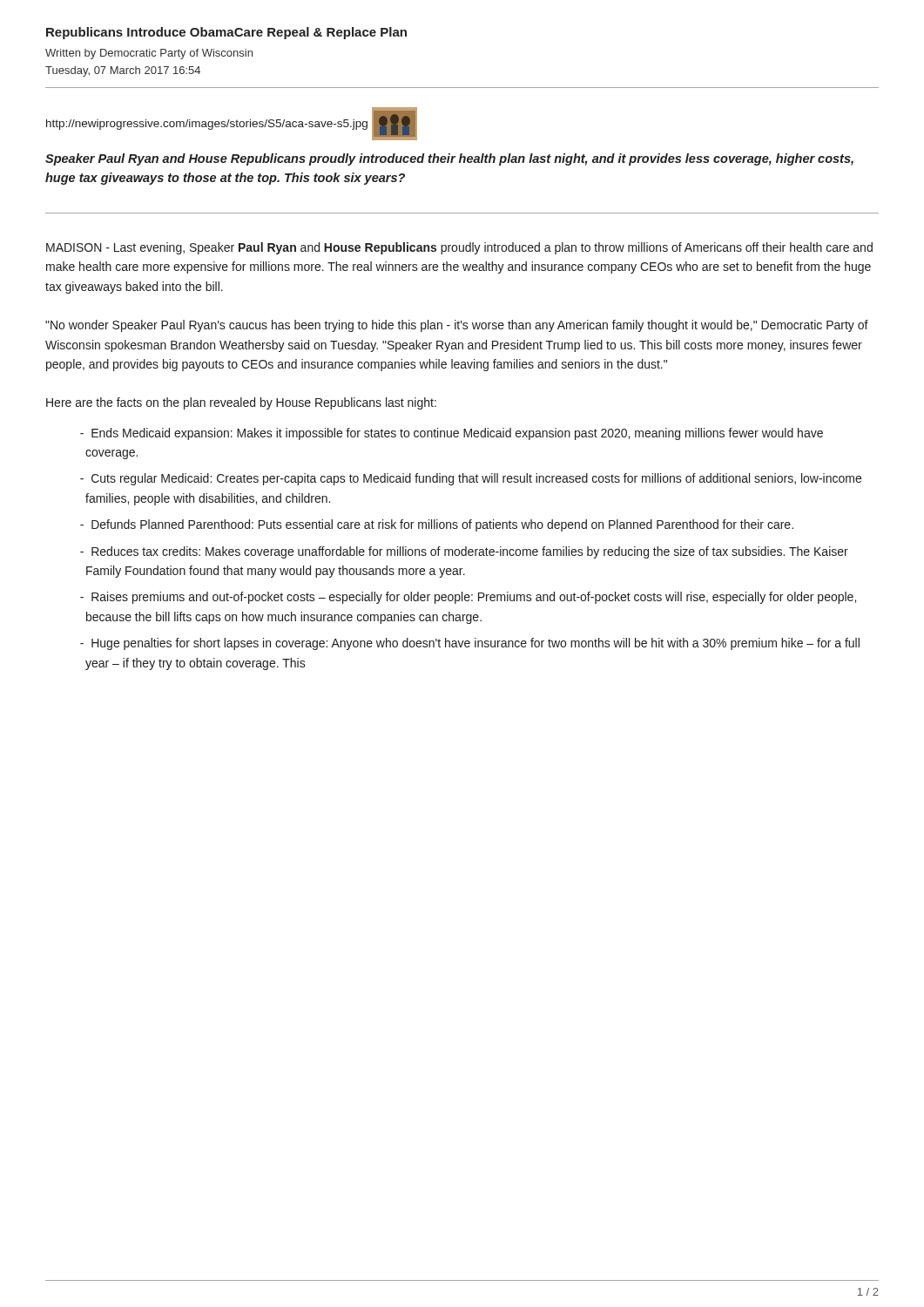Locate the block starting "- Cuts regular"
This screenshot has width=924, height=1307.
468,489
